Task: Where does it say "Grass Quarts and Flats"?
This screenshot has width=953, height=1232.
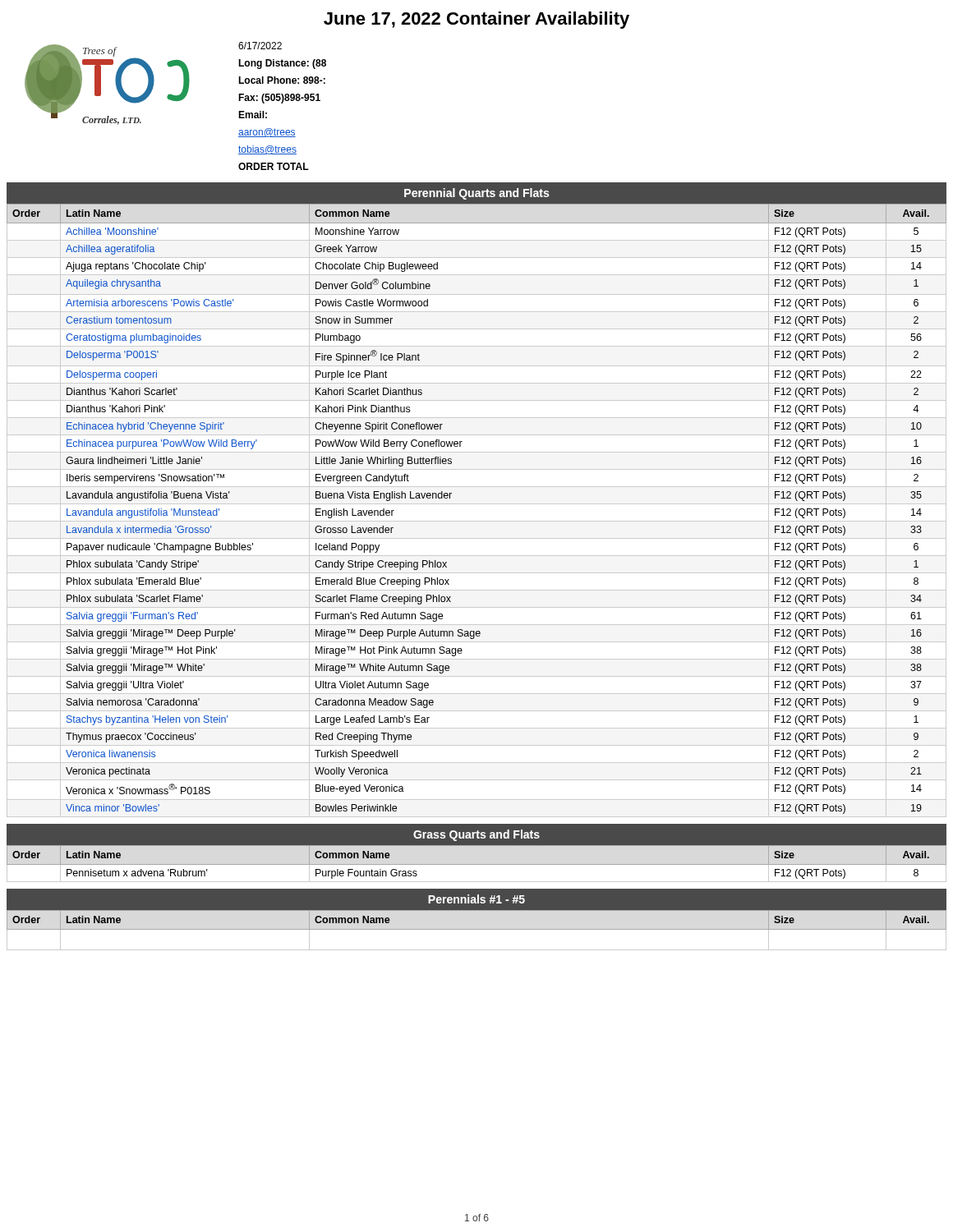Action: click(x=476, y=835)
